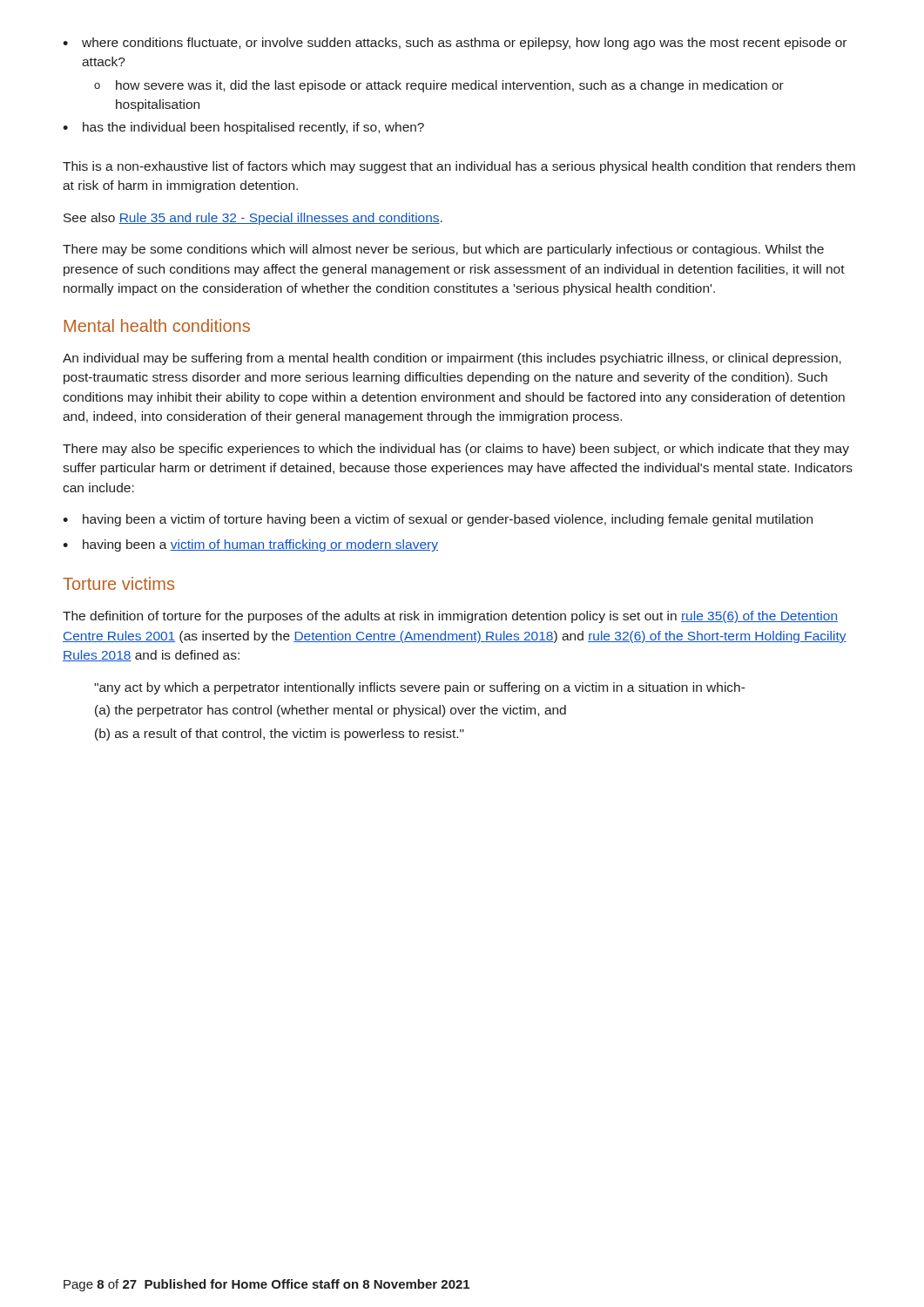This screenshot has width=924, height=1307.
Task: Select the text block starting "There may also"
Action: point(462,468)
